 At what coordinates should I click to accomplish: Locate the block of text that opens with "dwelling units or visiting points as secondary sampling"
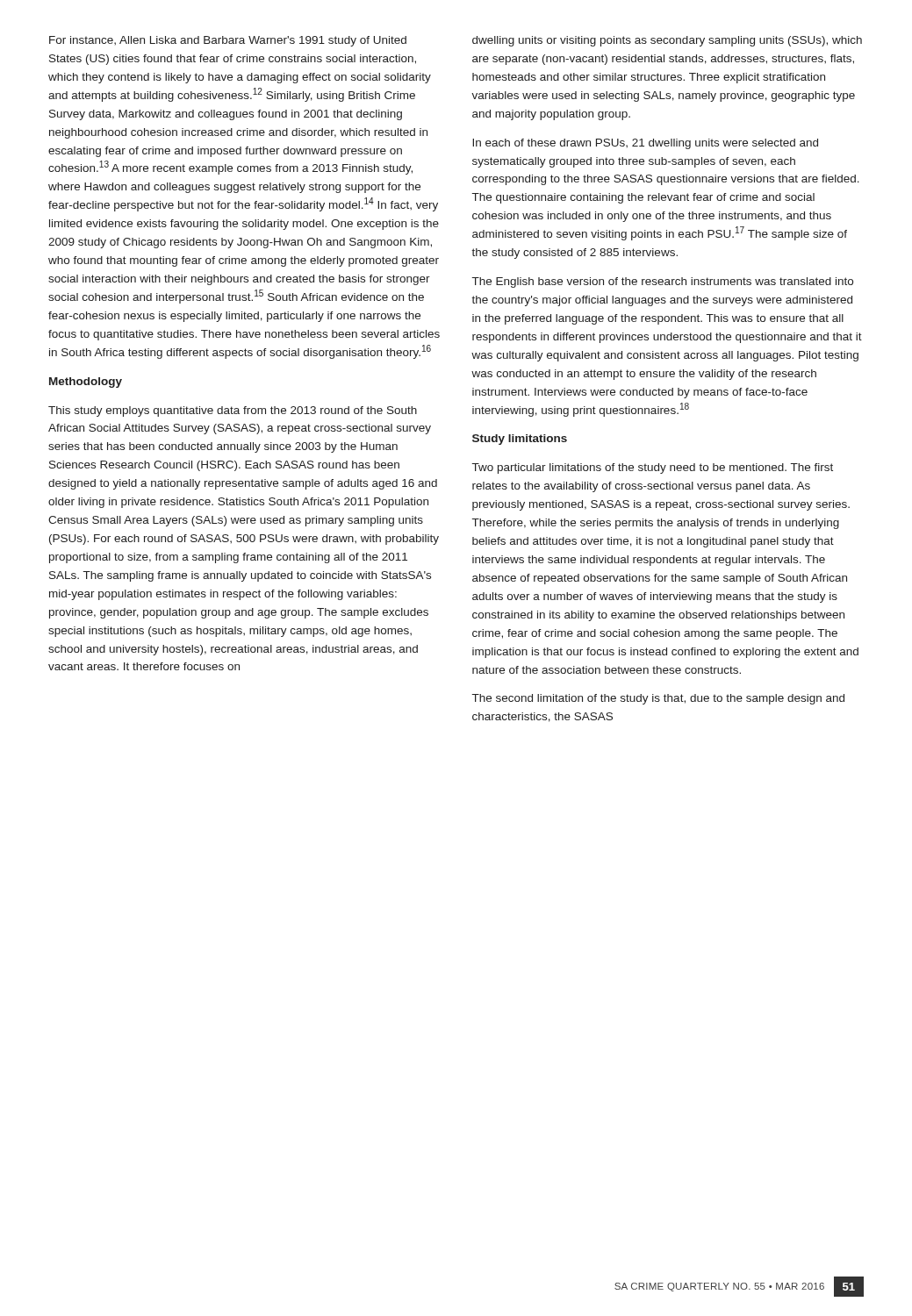click(x=668, y=77)
